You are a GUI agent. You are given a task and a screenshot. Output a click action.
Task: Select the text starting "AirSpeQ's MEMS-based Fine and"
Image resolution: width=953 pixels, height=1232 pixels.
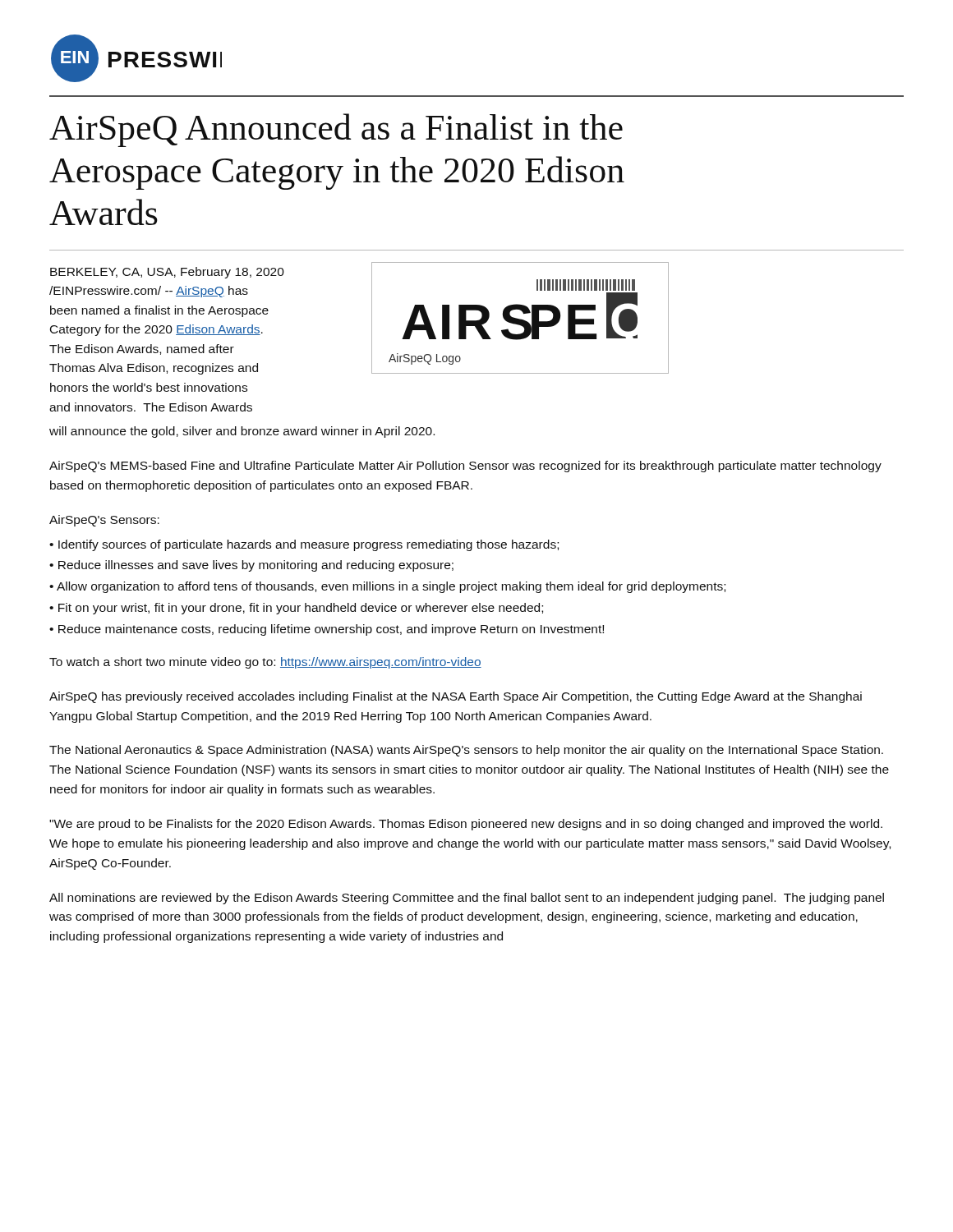click(465, 475)
